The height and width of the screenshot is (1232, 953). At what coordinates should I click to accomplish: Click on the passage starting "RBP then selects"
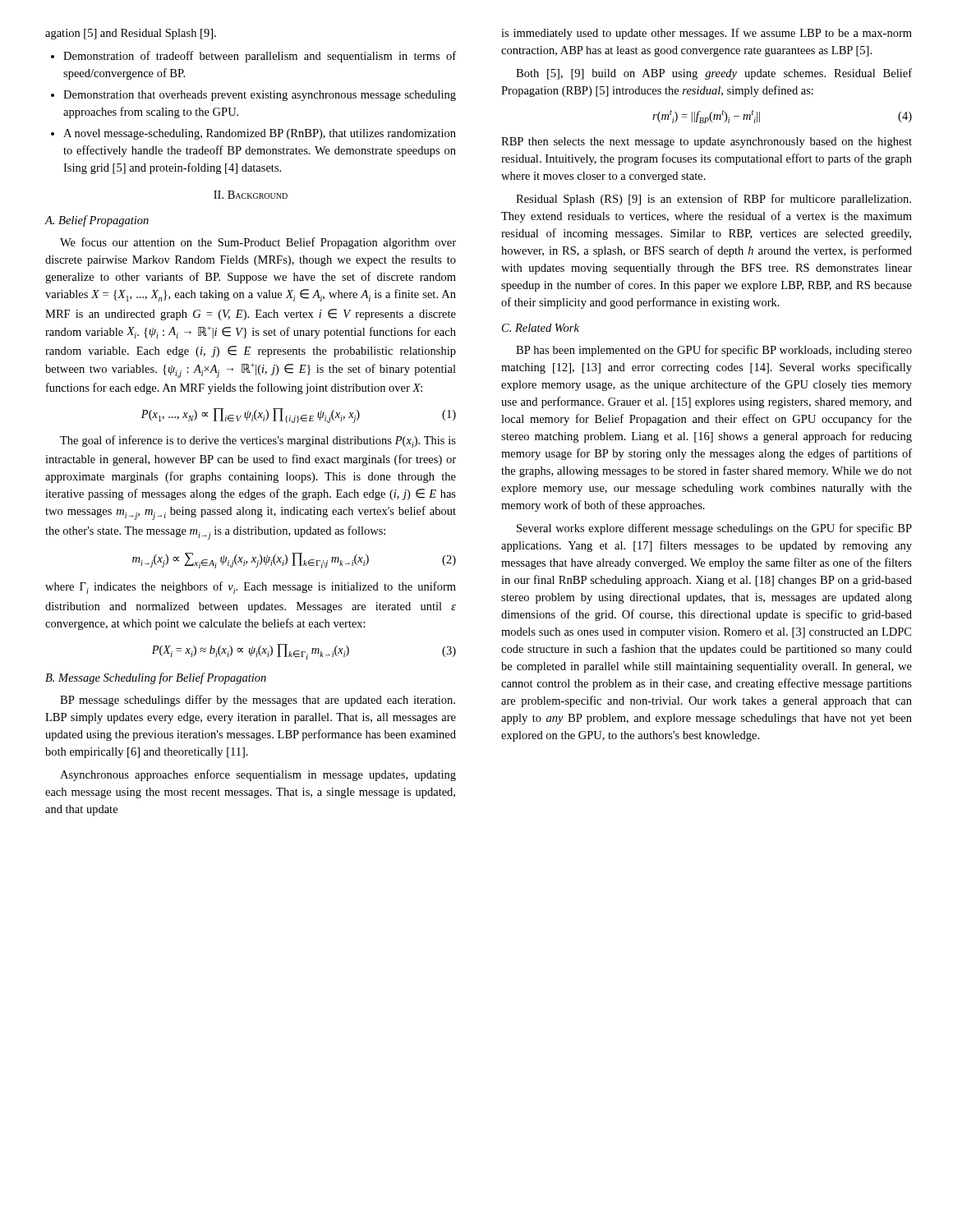coord(707,222)
